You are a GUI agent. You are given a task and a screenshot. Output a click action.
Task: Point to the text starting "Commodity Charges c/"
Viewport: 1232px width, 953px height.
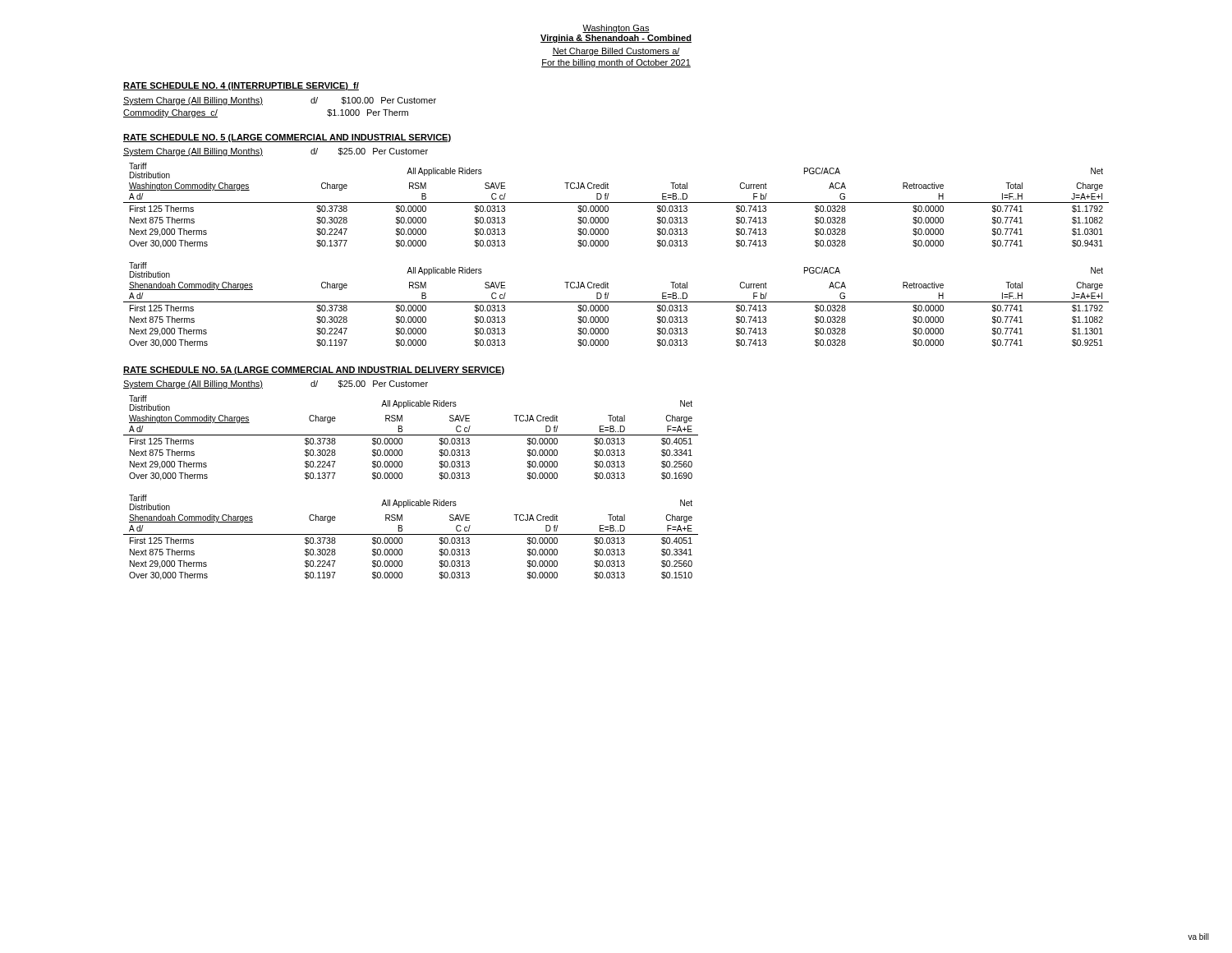click(266, 113)
